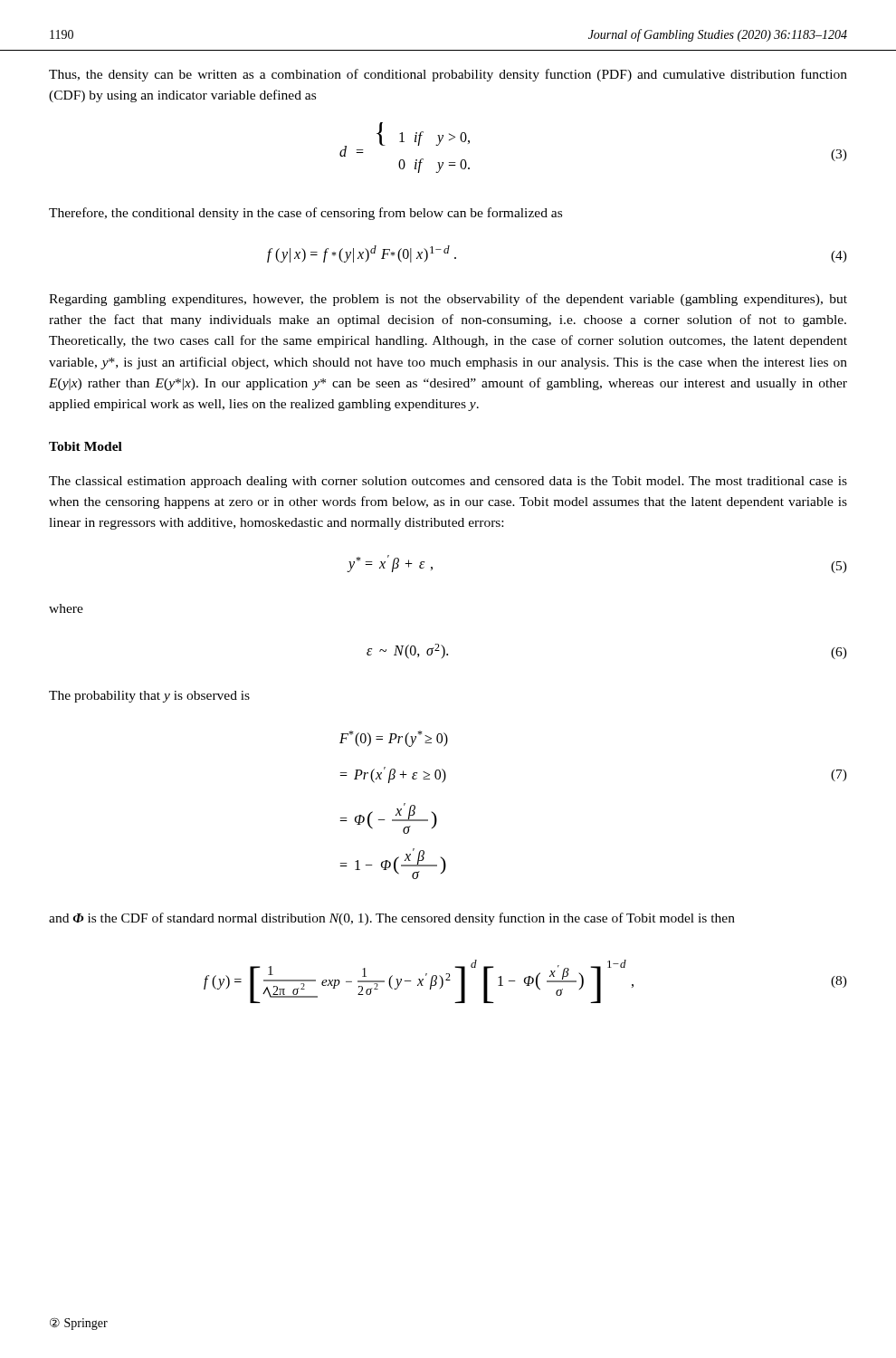Click the passage that begins "The probability that y is"
896x1358 pixels.
(149, 694)
